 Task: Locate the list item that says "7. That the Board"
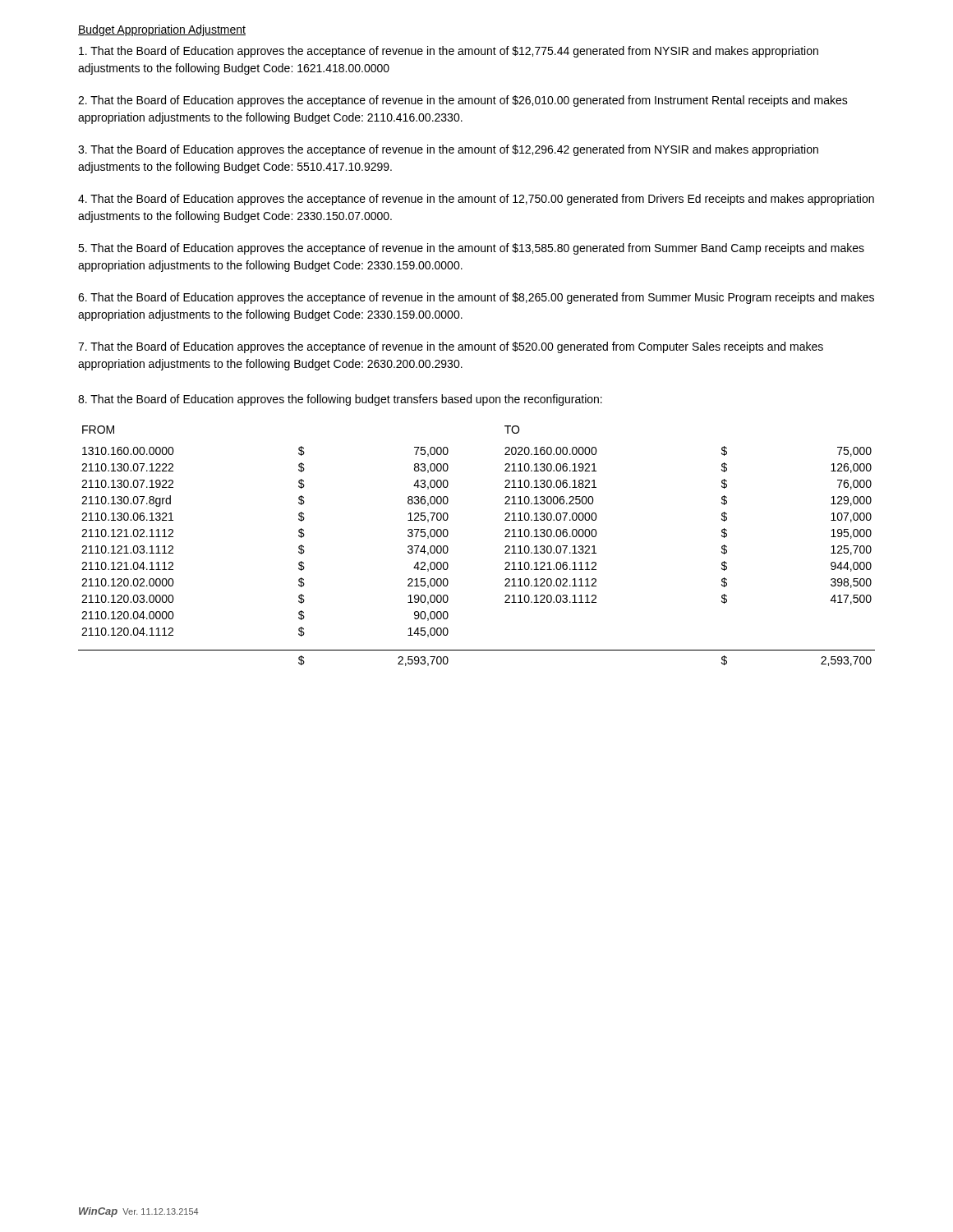tap(451, 355)
